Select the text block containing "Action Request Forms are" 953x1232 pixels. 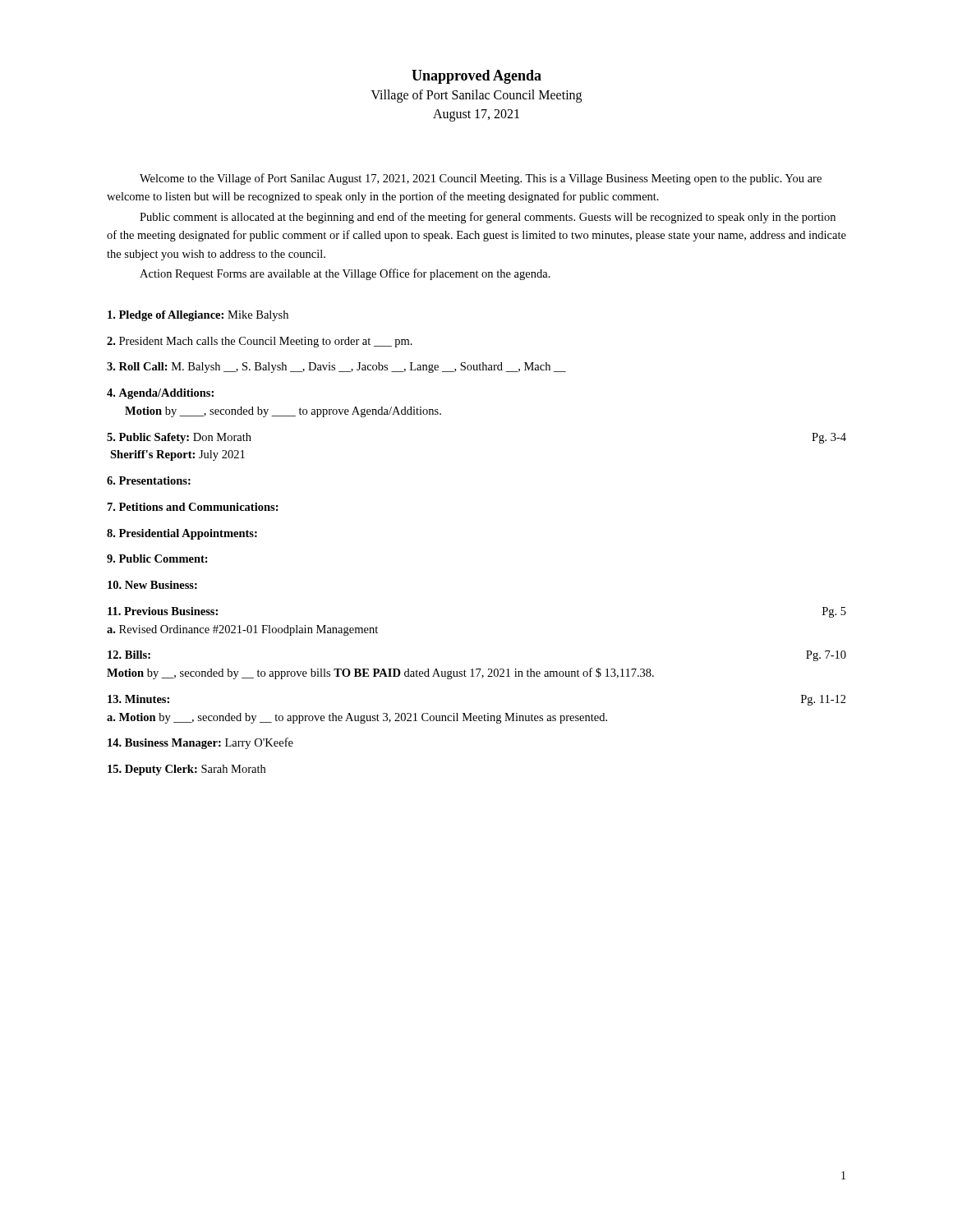tap(345, 274)
